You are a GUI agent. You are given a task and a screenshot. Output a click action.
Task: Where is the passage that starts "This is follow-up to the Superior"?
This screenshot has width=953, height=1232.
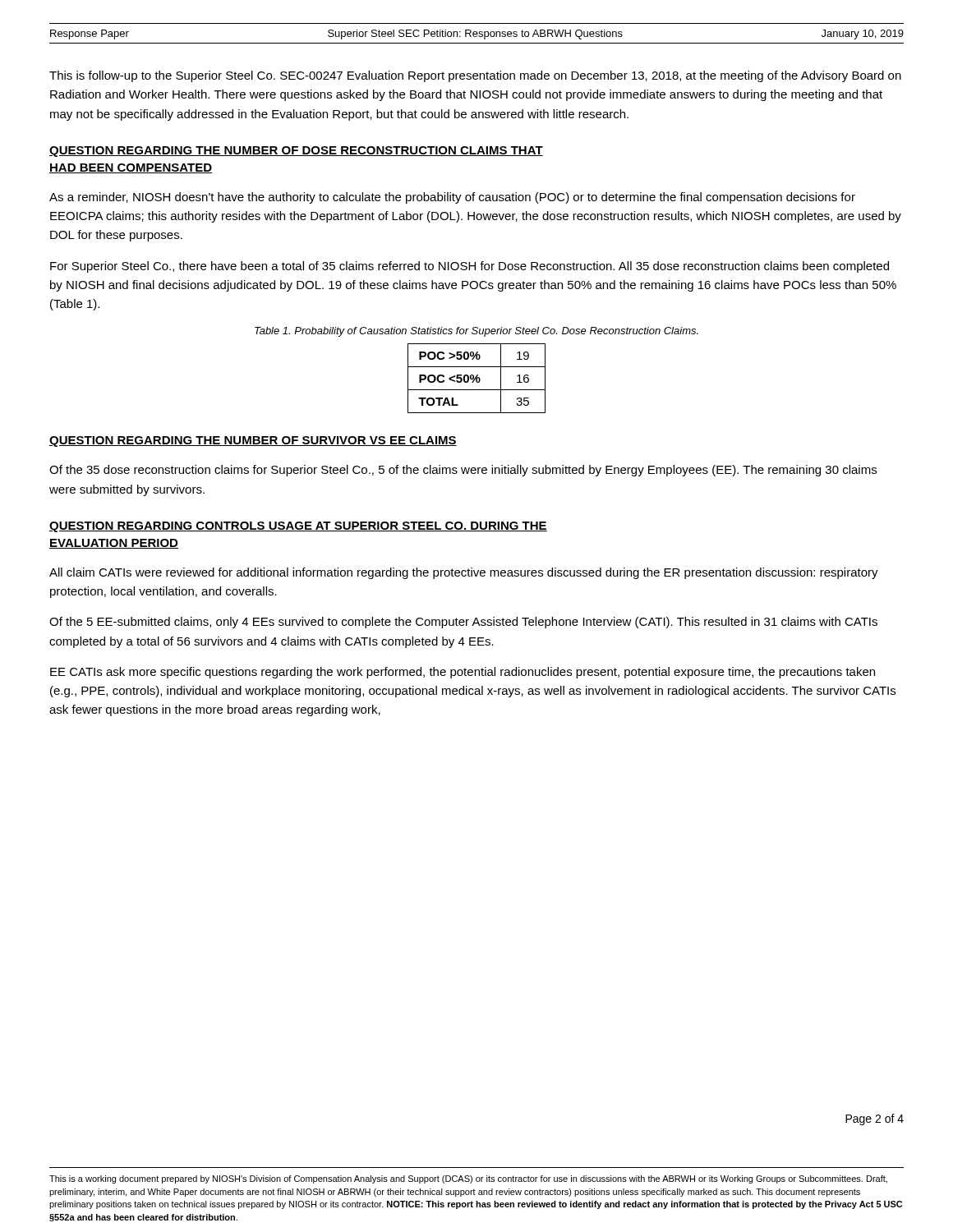(475, 94)
